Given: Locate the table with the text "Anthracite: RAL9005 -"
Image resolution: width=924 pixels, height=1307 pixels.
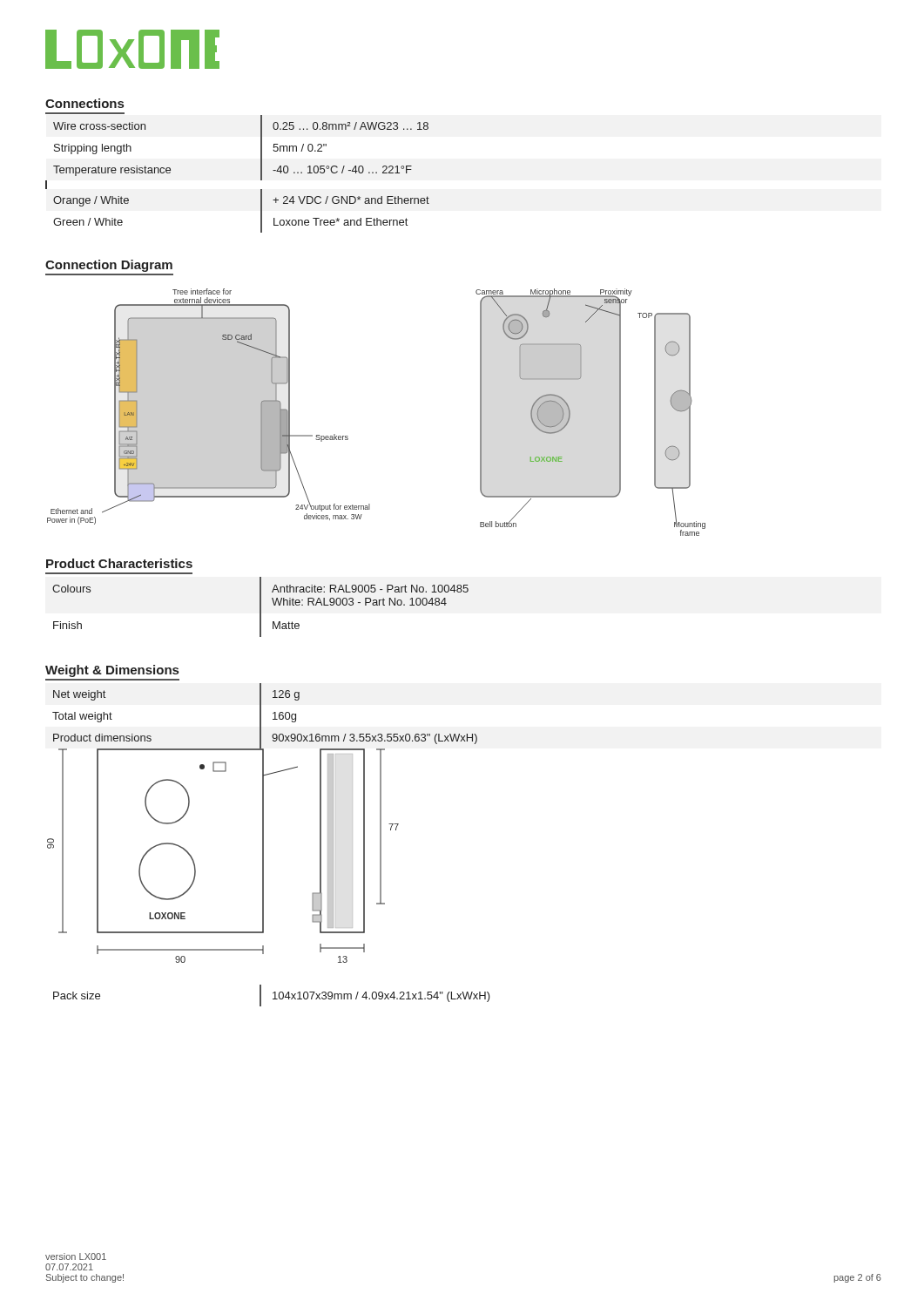Looking at the screenshot, I should pos(463,607).
